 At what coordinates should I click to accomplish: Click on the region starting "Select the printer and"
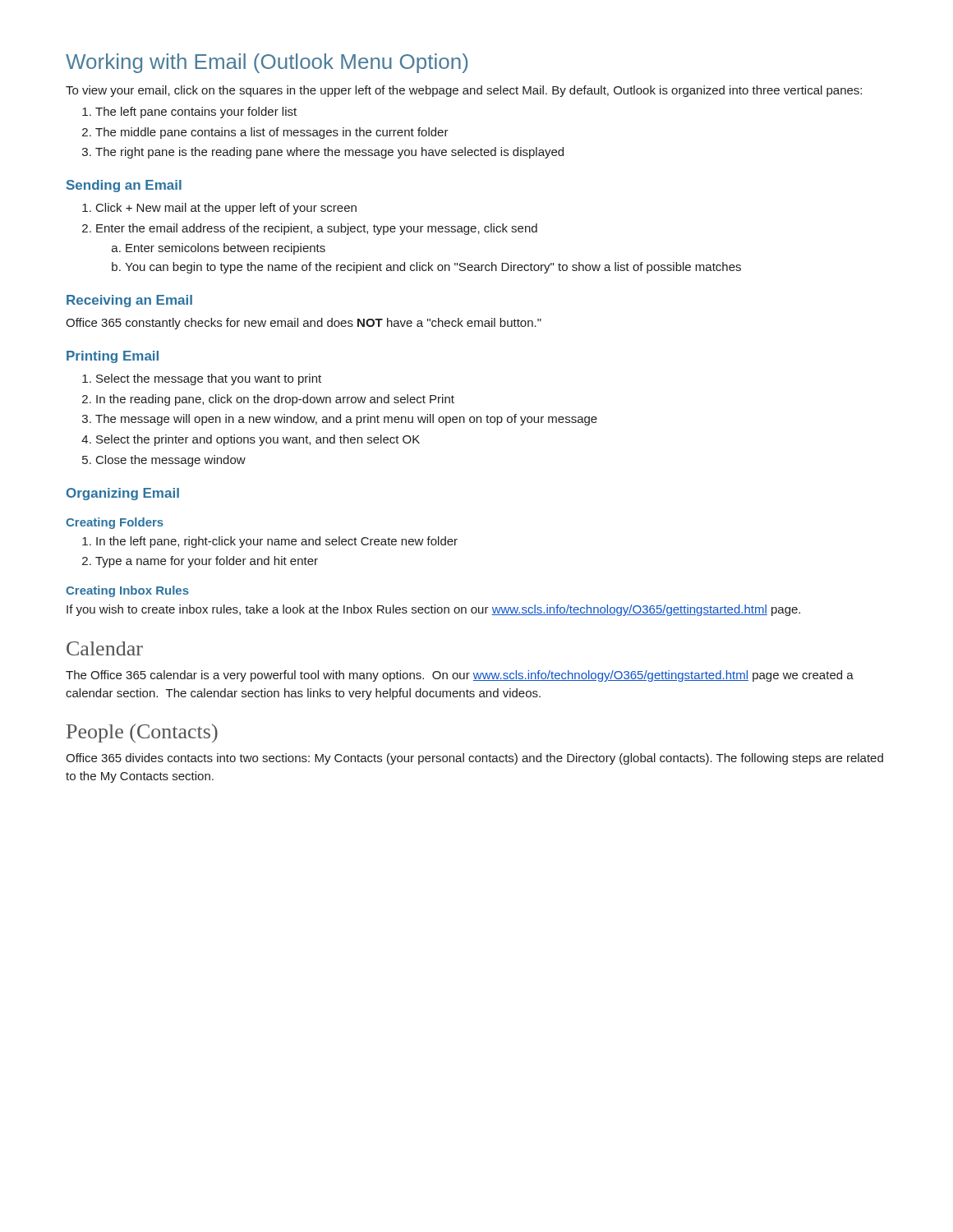pyautogui.click(x=258, y=440)
